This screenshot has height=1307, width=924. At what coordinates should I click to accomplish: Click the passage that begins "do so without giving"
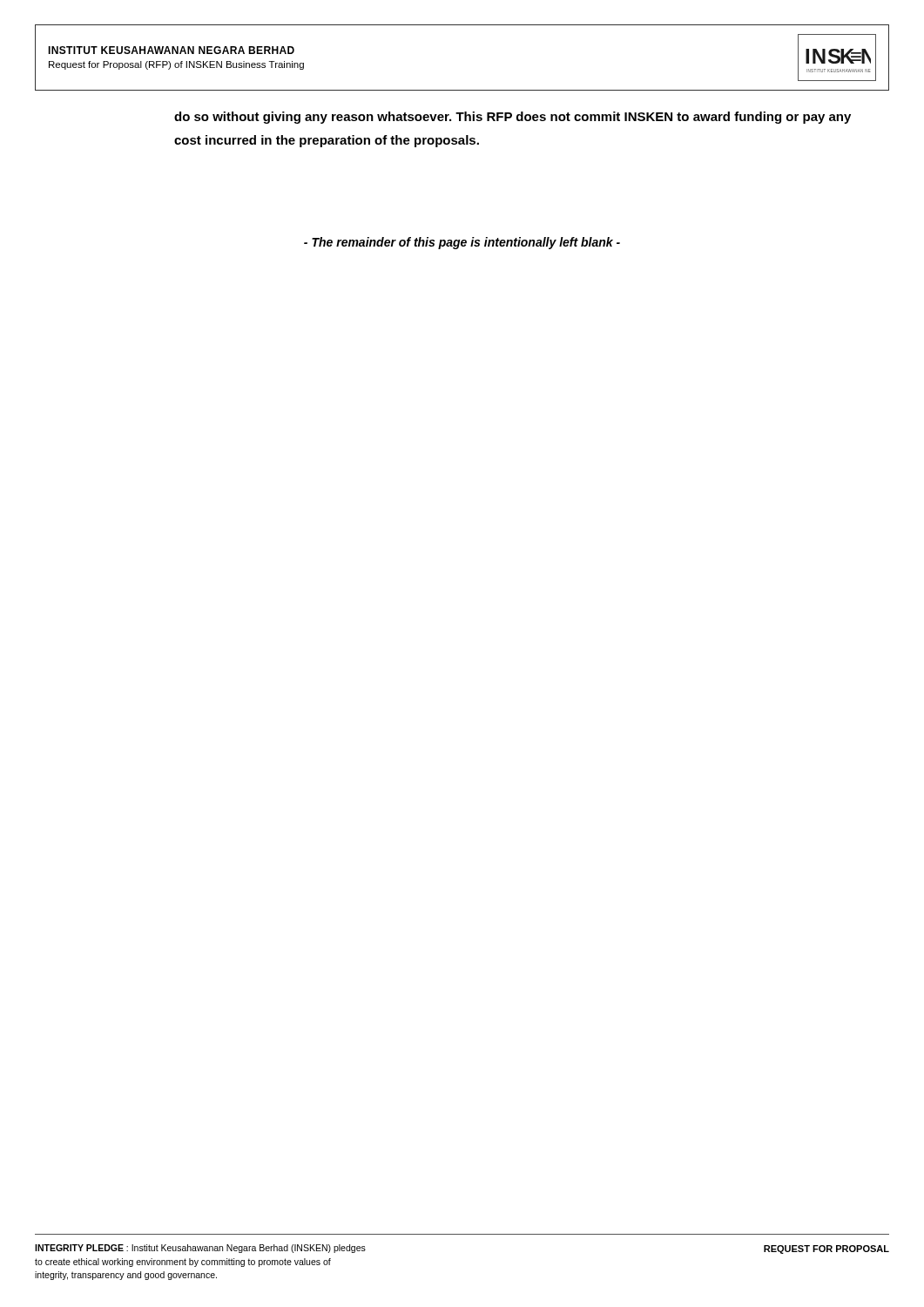click(513, 128)
